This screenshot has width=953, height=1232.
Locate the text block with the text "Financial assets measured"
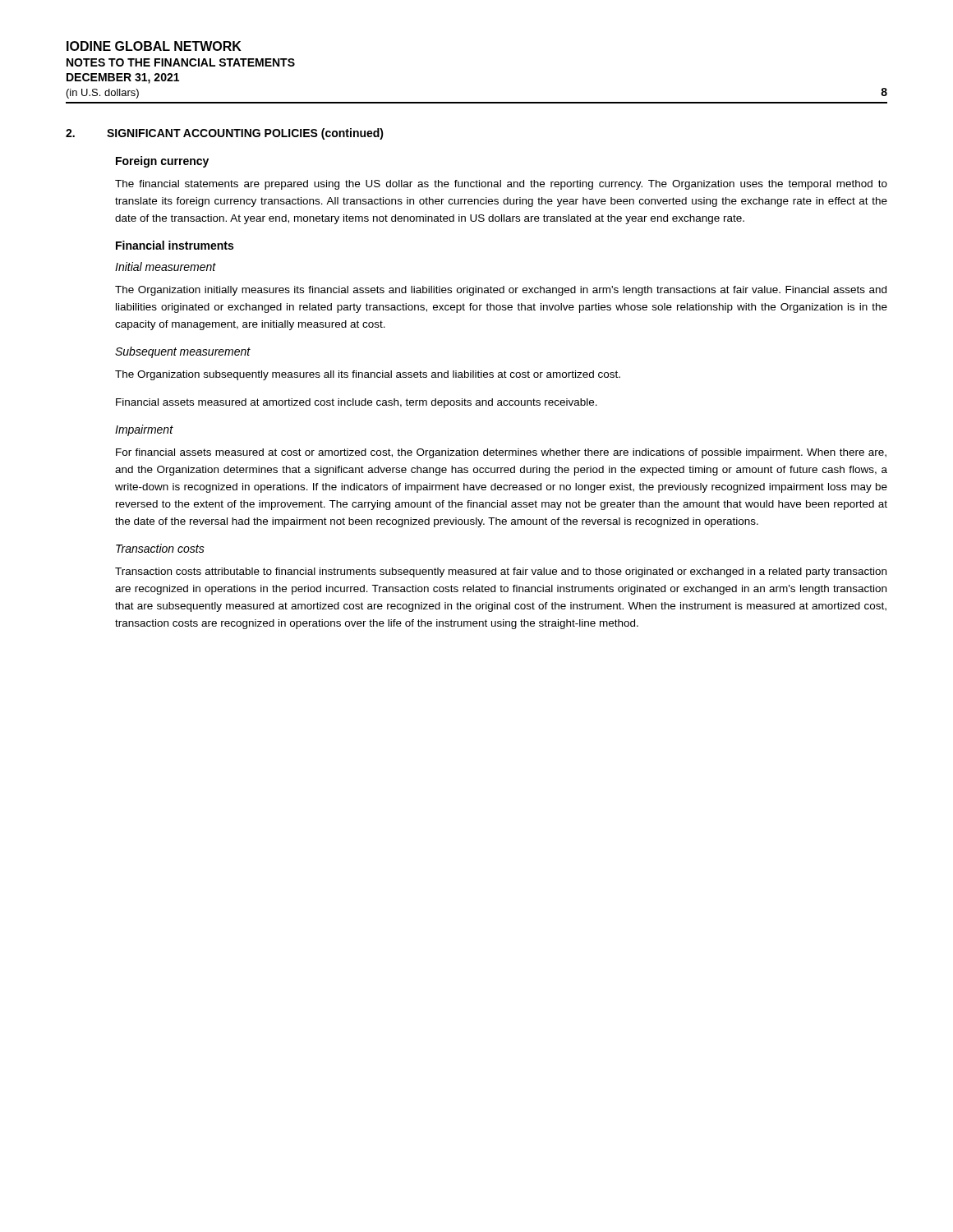pos(356,402)
